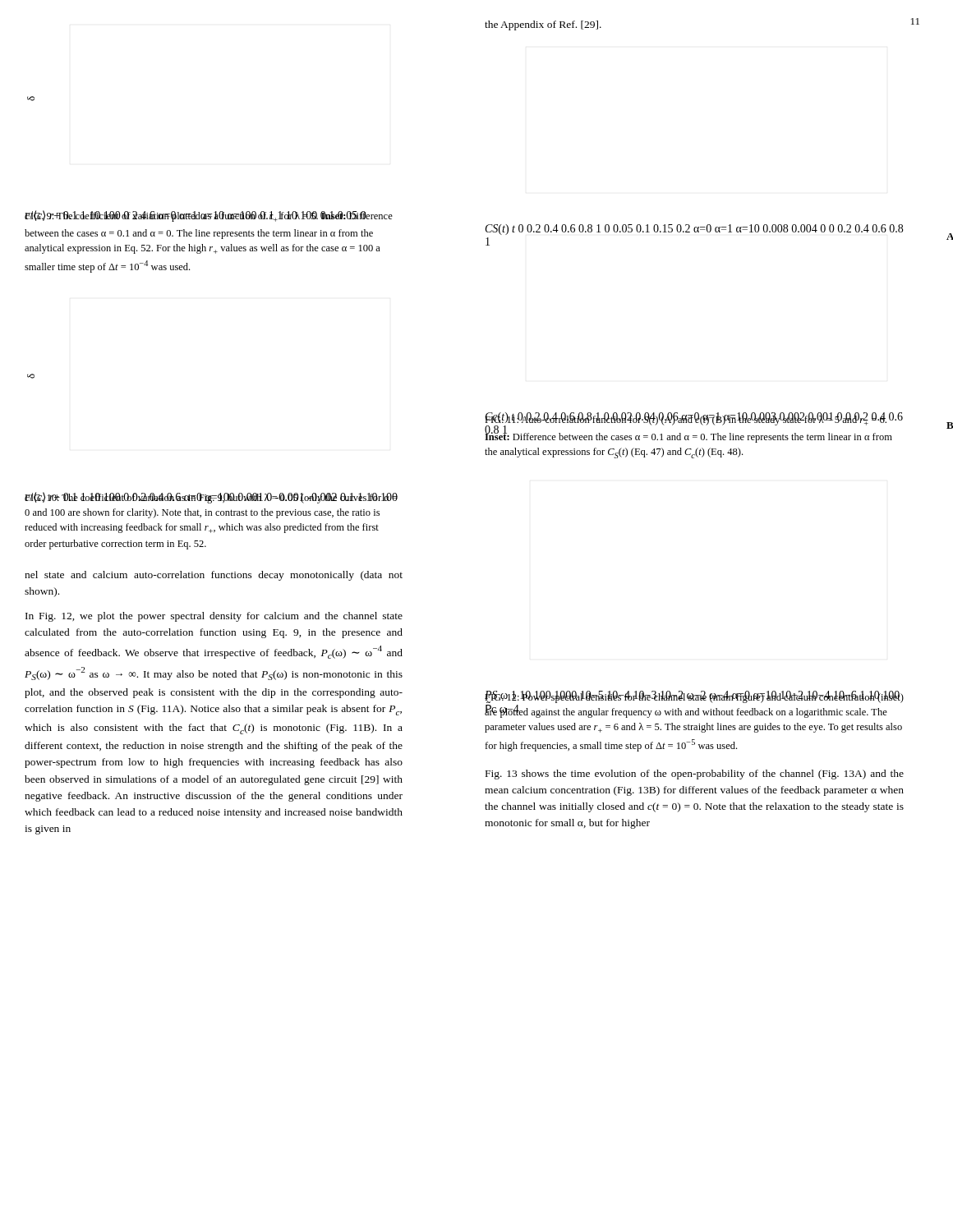The height and width of the screenshot is (1232, 953).
Task: Find the element starting "In Fig. 12, we plot the power"
Action: [214, 722]
